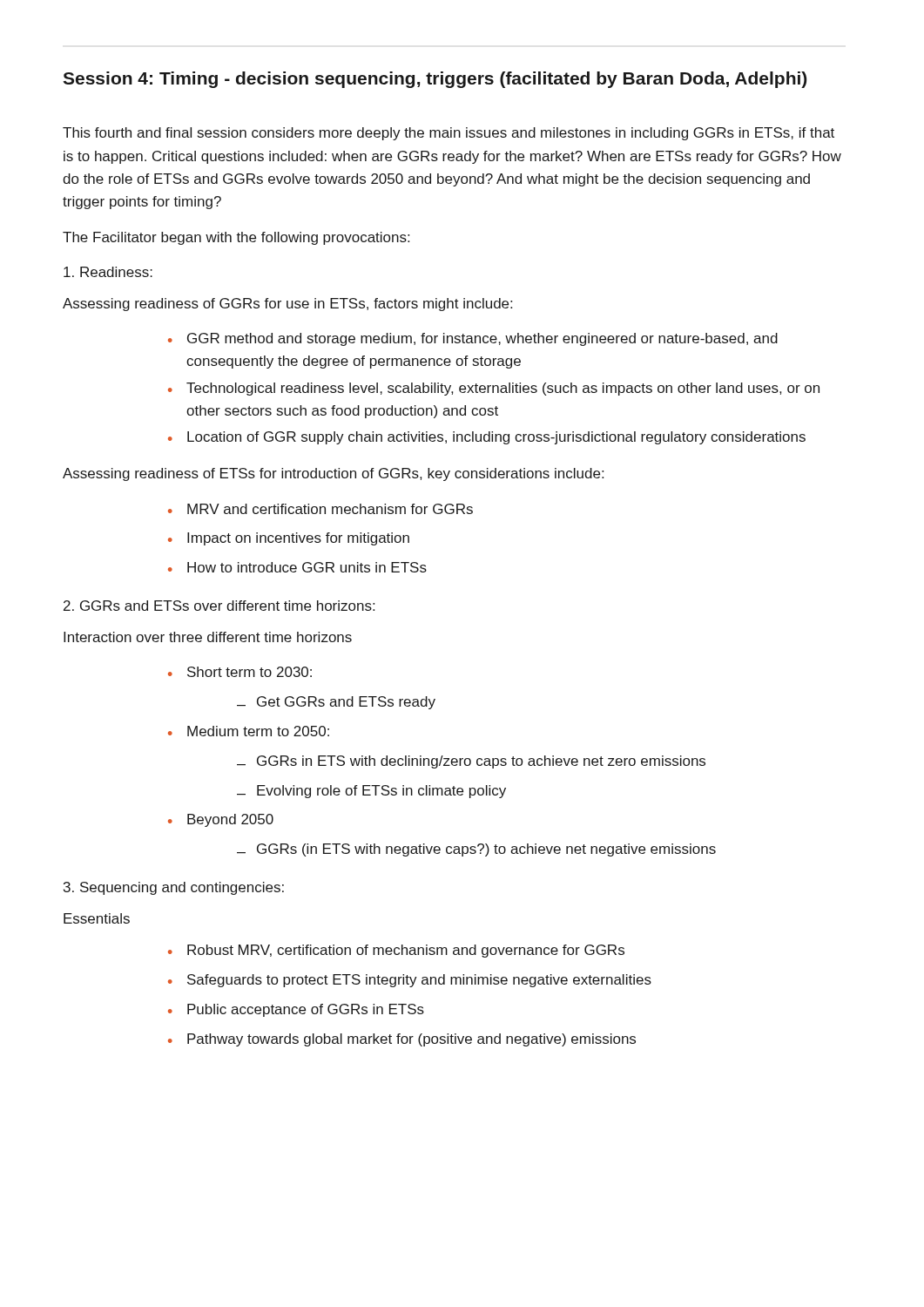Locate the text starting "• Location of GGR"
Screen dimensions: 1307x924
(x=506, y=439)
